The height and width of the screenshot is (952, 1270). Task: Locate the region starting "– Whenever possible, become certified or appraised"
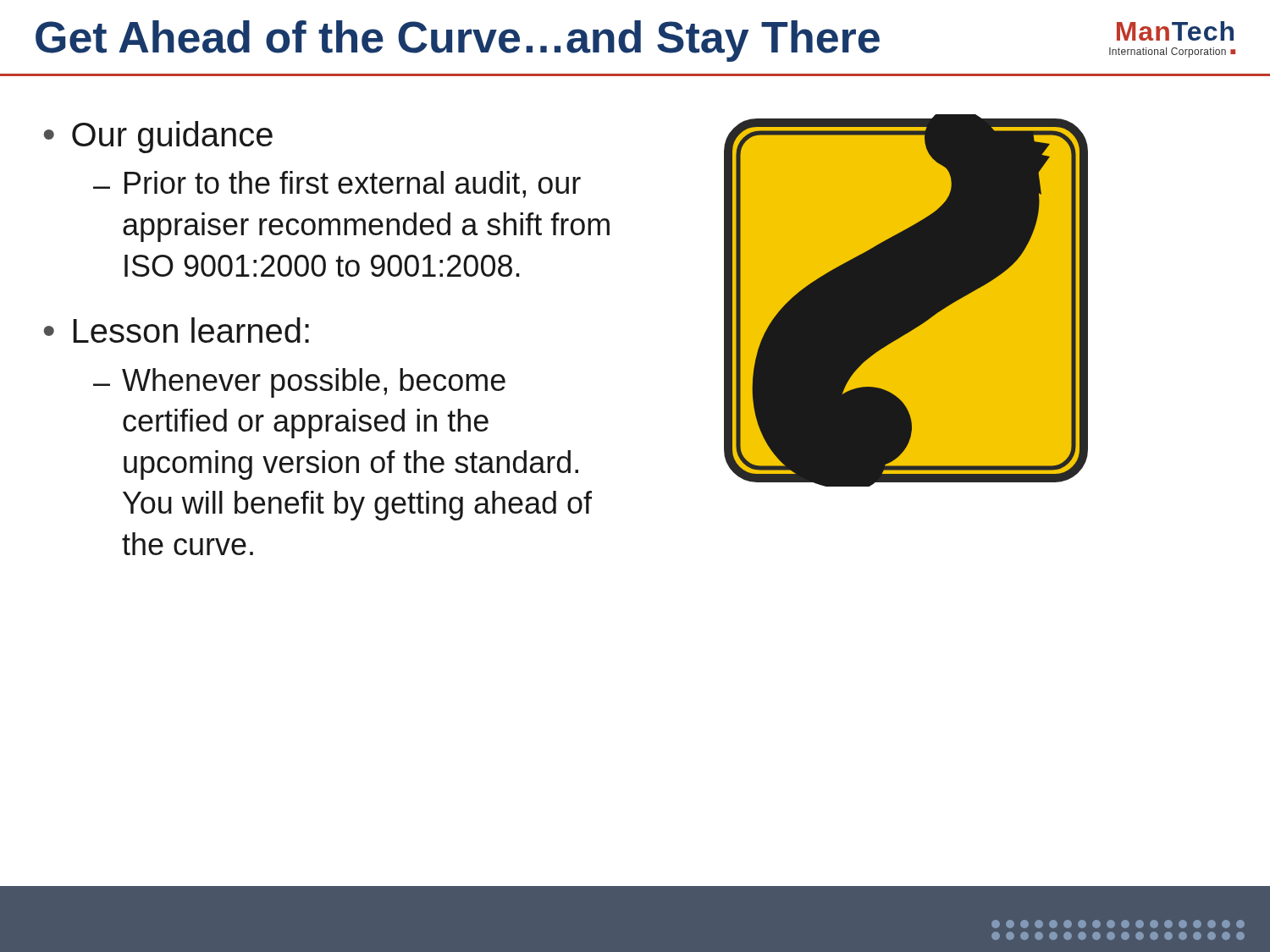[356, 463]
